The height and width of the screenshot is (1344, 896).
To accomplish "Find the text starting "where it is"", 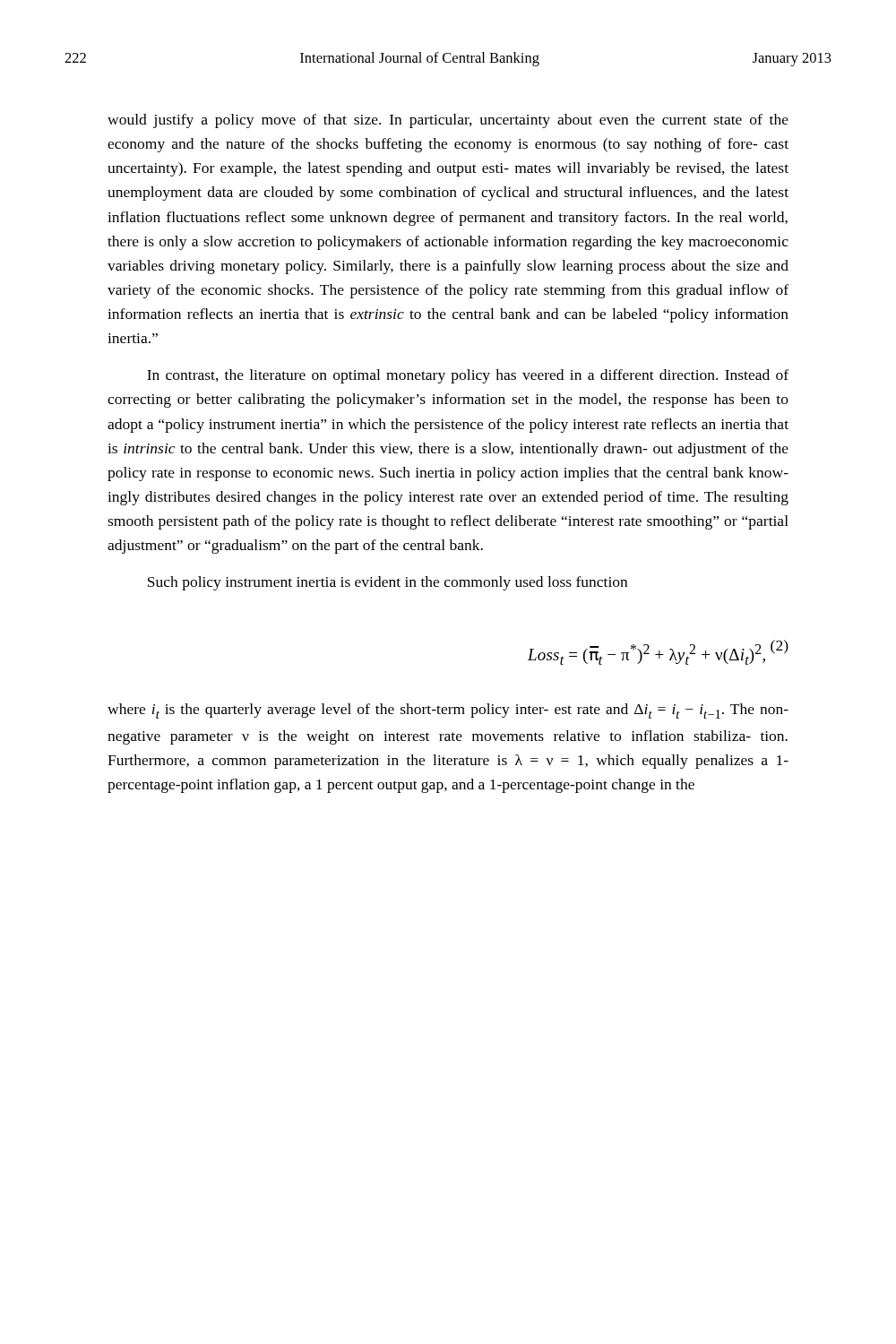I will pos(448,747).
